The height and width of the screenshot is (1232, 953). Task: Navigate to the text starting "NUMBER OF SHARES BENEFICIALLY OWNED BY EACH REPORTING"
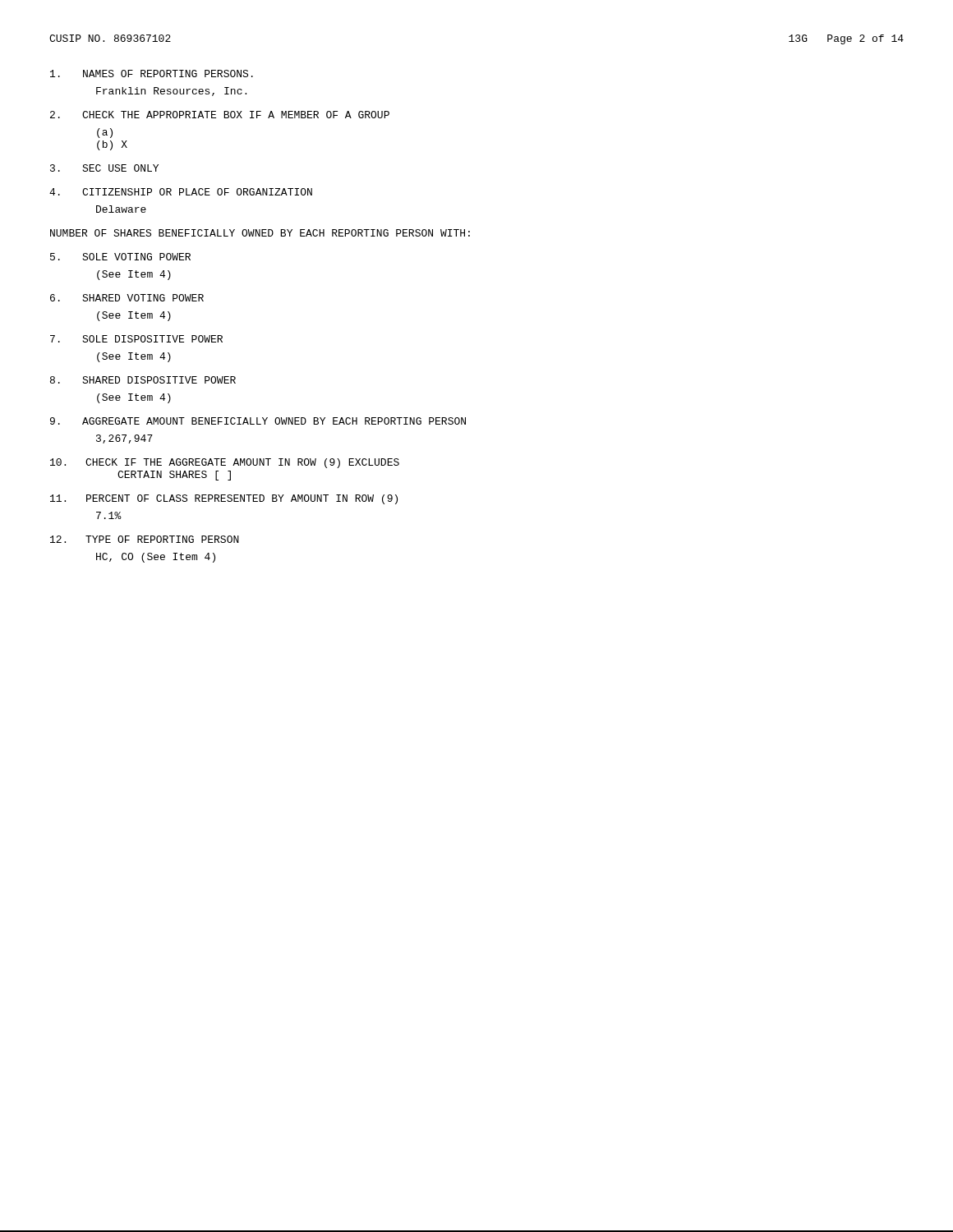(261, 234)
